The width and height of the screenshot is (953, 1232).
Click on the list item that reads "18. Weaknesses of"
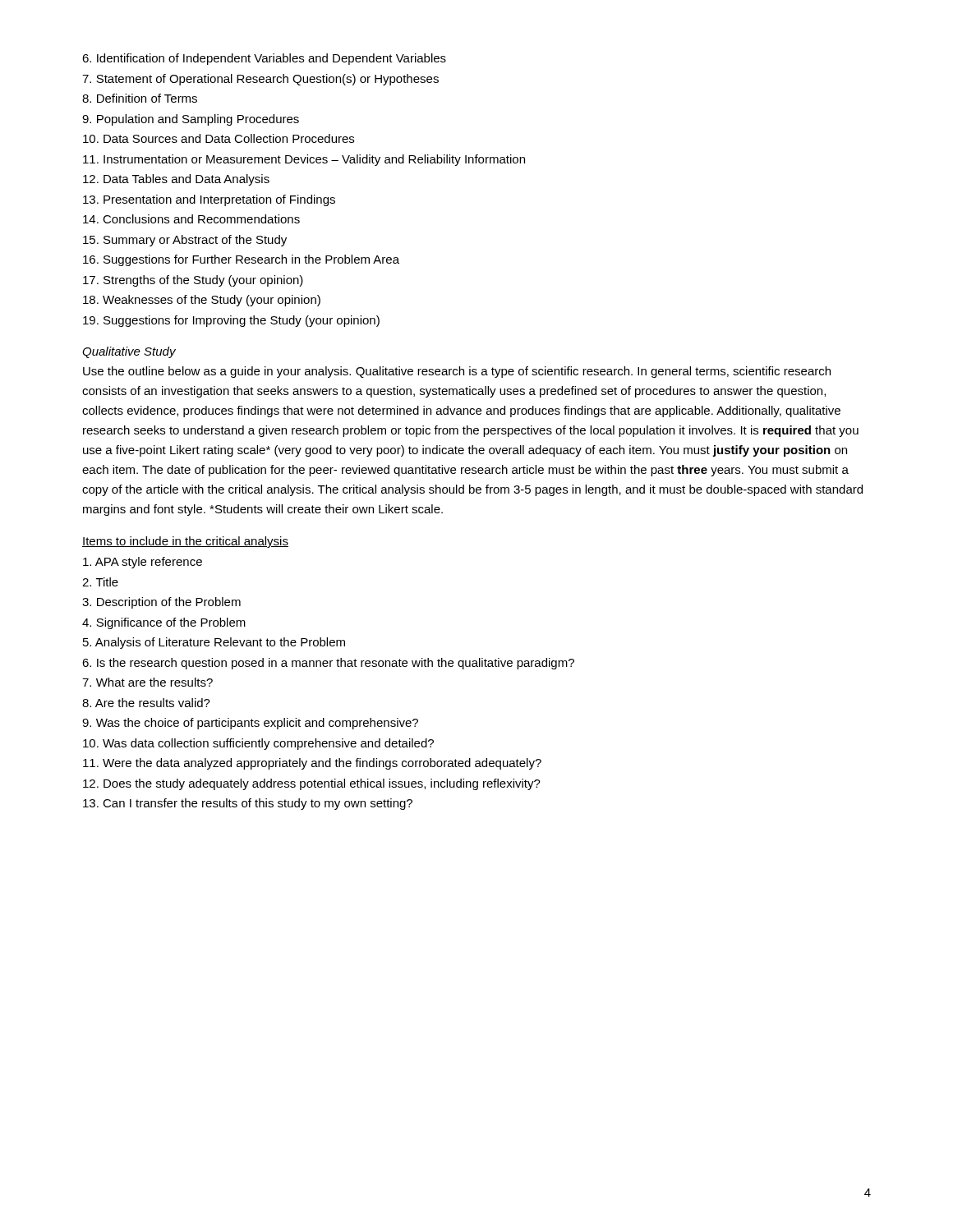pos(202,299)
